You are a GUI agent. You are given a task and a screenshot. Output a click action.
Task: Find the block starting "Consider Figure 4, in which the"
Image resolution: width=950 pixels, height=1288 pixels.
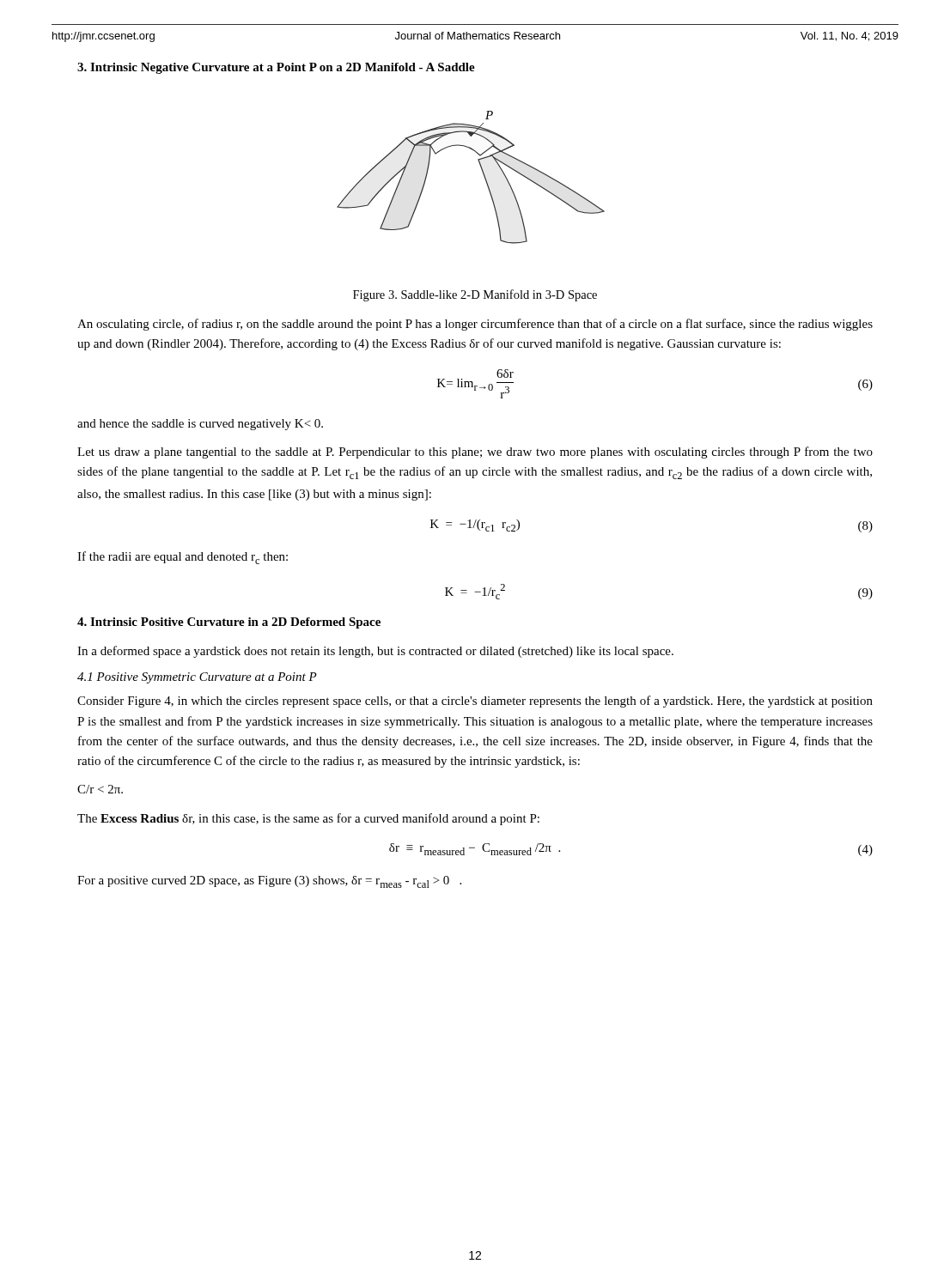click(x=475, y=731)
